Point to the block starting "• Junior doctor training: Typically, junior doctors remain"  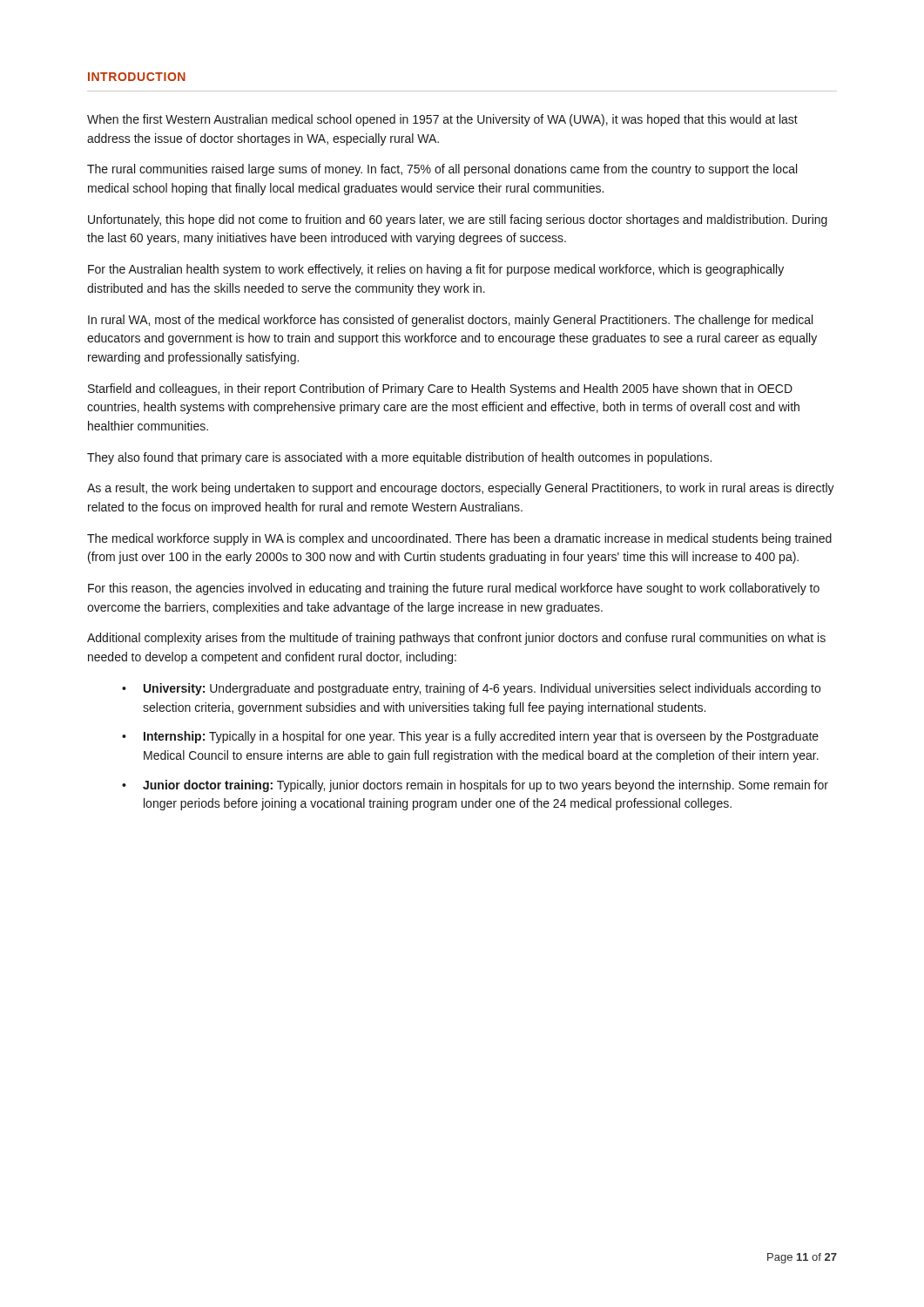tap(479, 795)
